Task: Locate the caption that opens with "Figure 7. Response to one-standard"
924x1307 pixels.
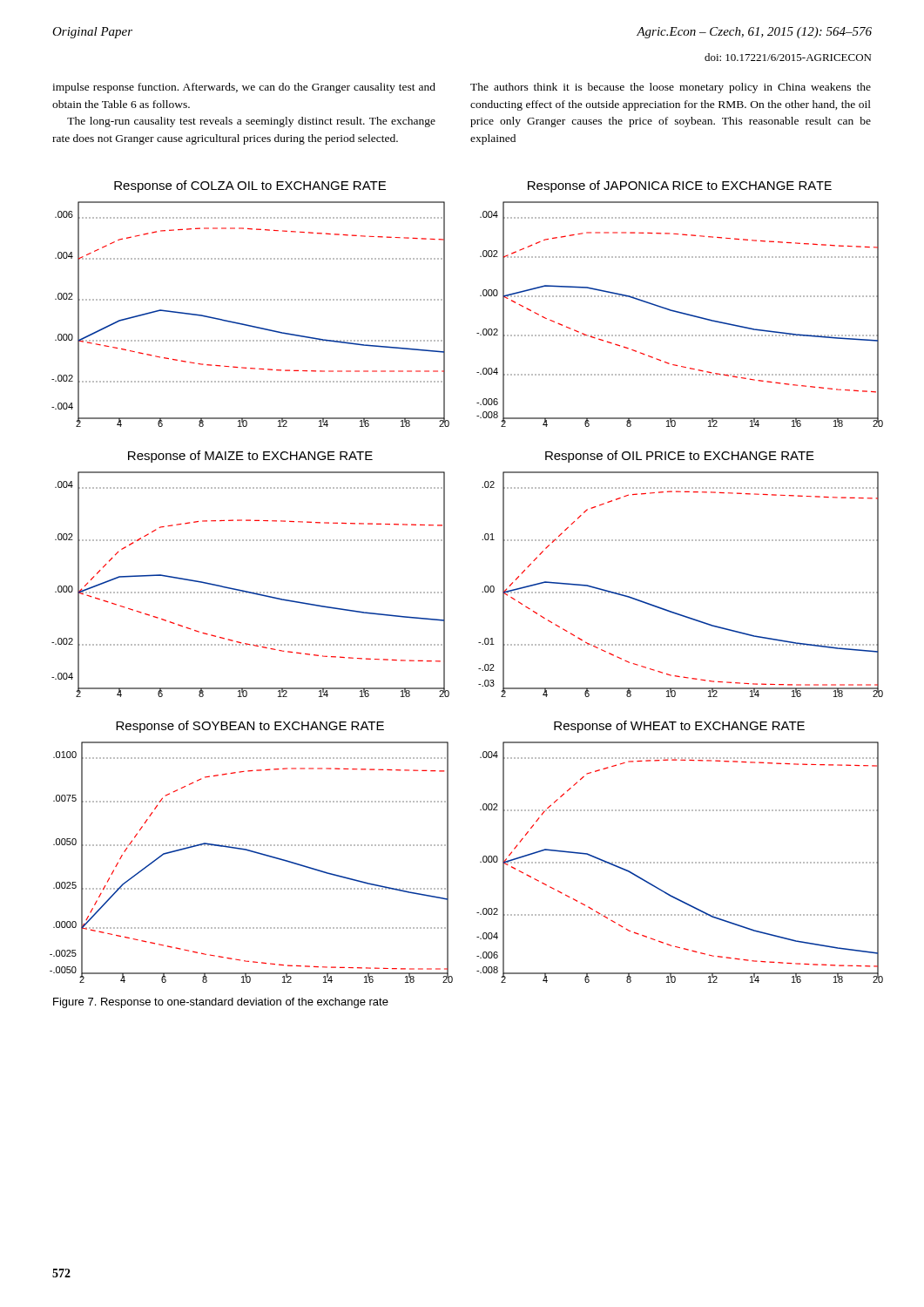Action: [x=220, y=1002]
